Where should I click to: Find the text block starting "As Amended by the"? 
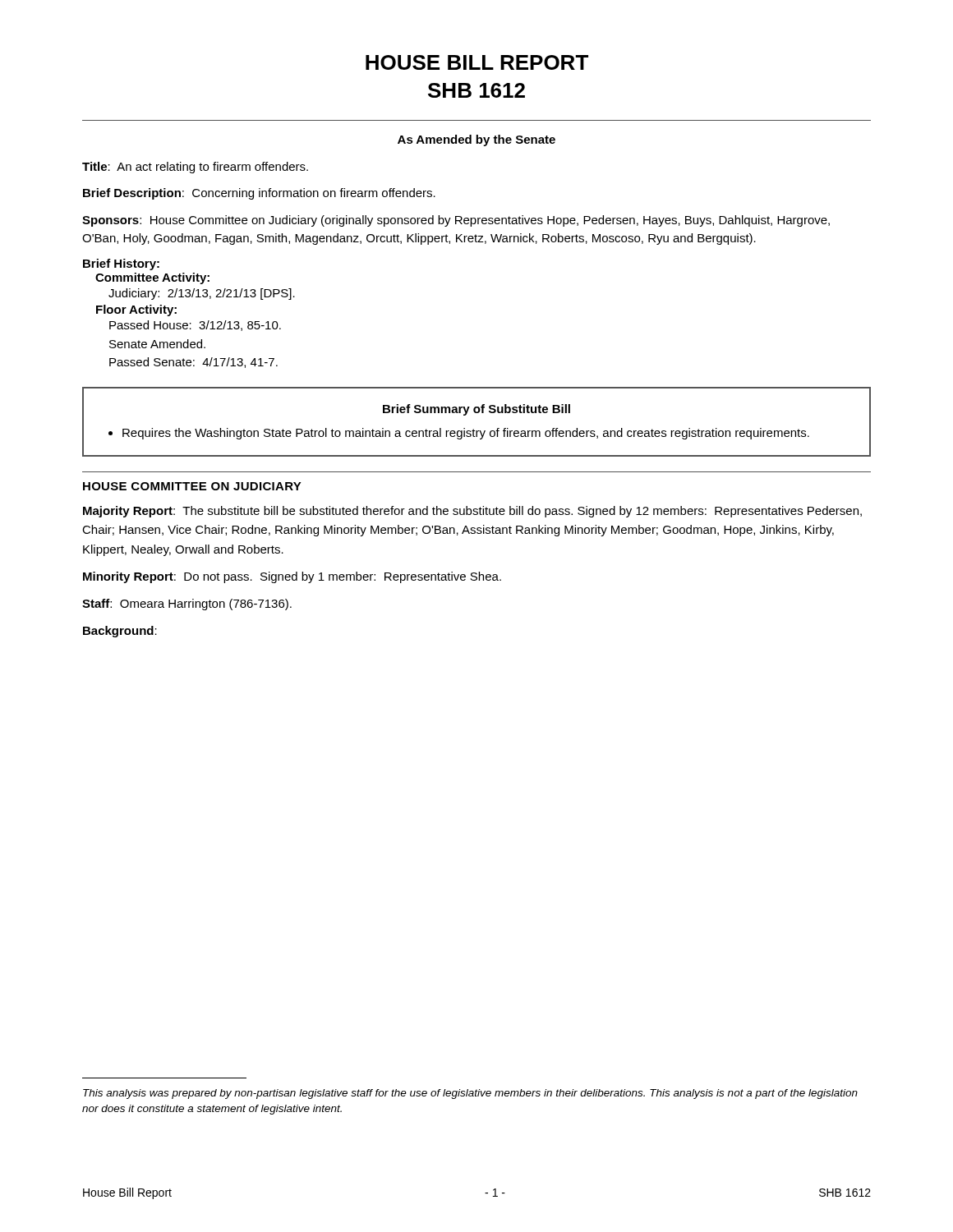click(x=476, y=139)
